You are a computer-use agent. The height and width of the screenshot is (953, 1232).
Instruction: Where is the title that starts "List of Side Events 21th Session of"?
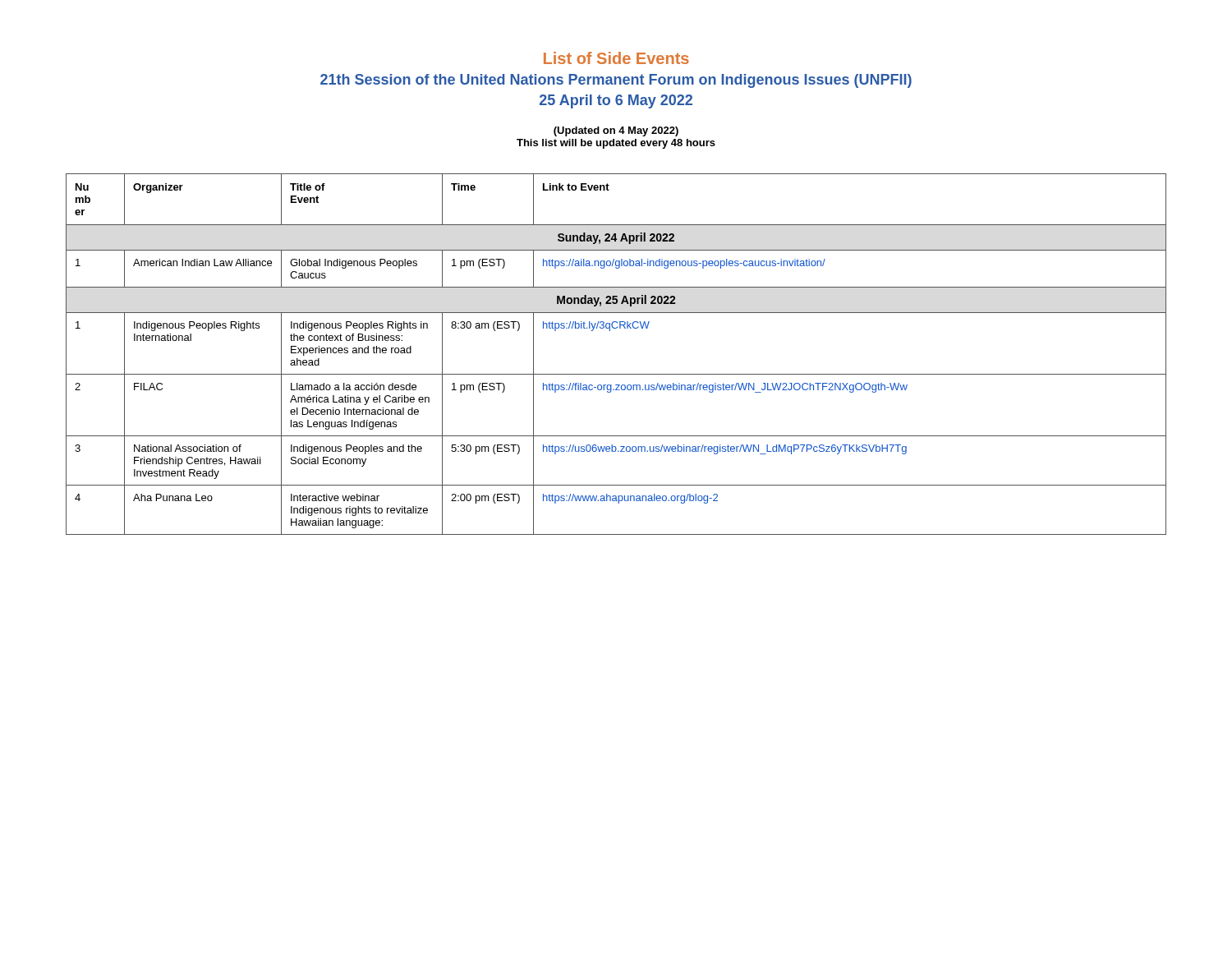tap(616, 79)
